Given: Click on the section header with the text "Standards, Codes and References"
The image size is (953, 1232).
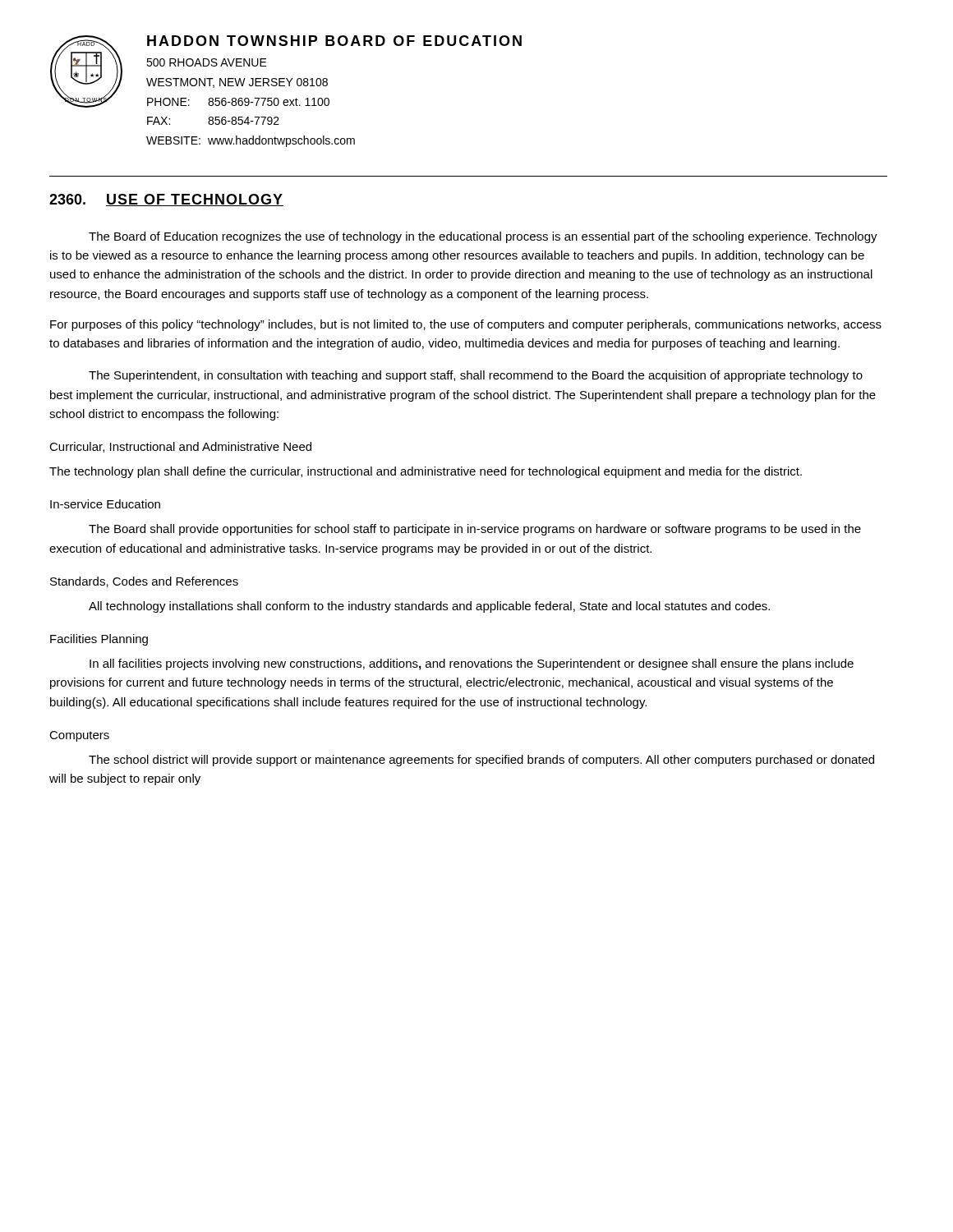Looking at the screenshot, I should click(x=144, y=581).
